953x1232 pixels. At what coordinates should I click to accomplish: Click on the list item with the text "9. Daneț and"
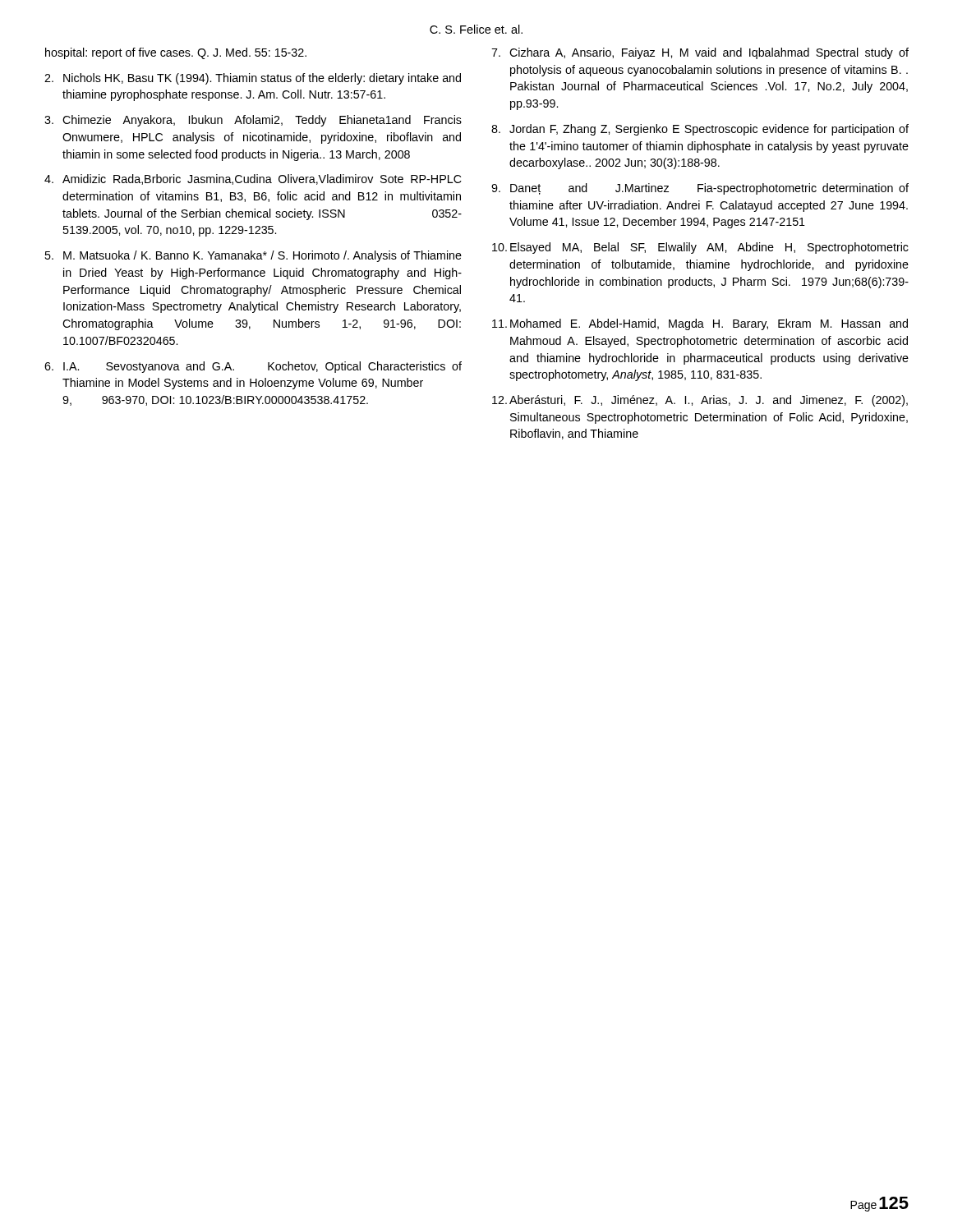[700, 205]
